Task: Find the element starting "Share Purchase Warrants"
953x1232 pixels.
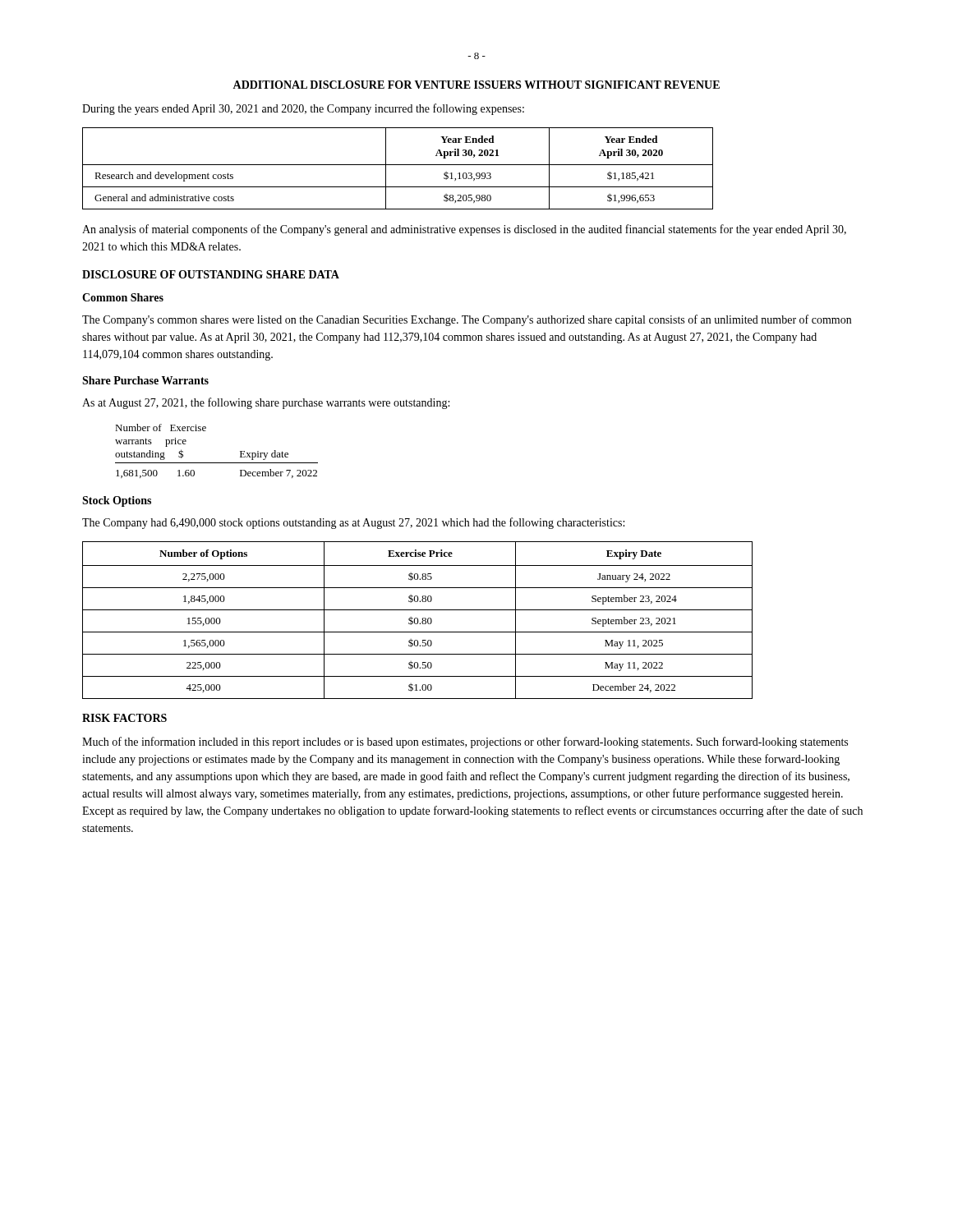Action: click(145, 381)
